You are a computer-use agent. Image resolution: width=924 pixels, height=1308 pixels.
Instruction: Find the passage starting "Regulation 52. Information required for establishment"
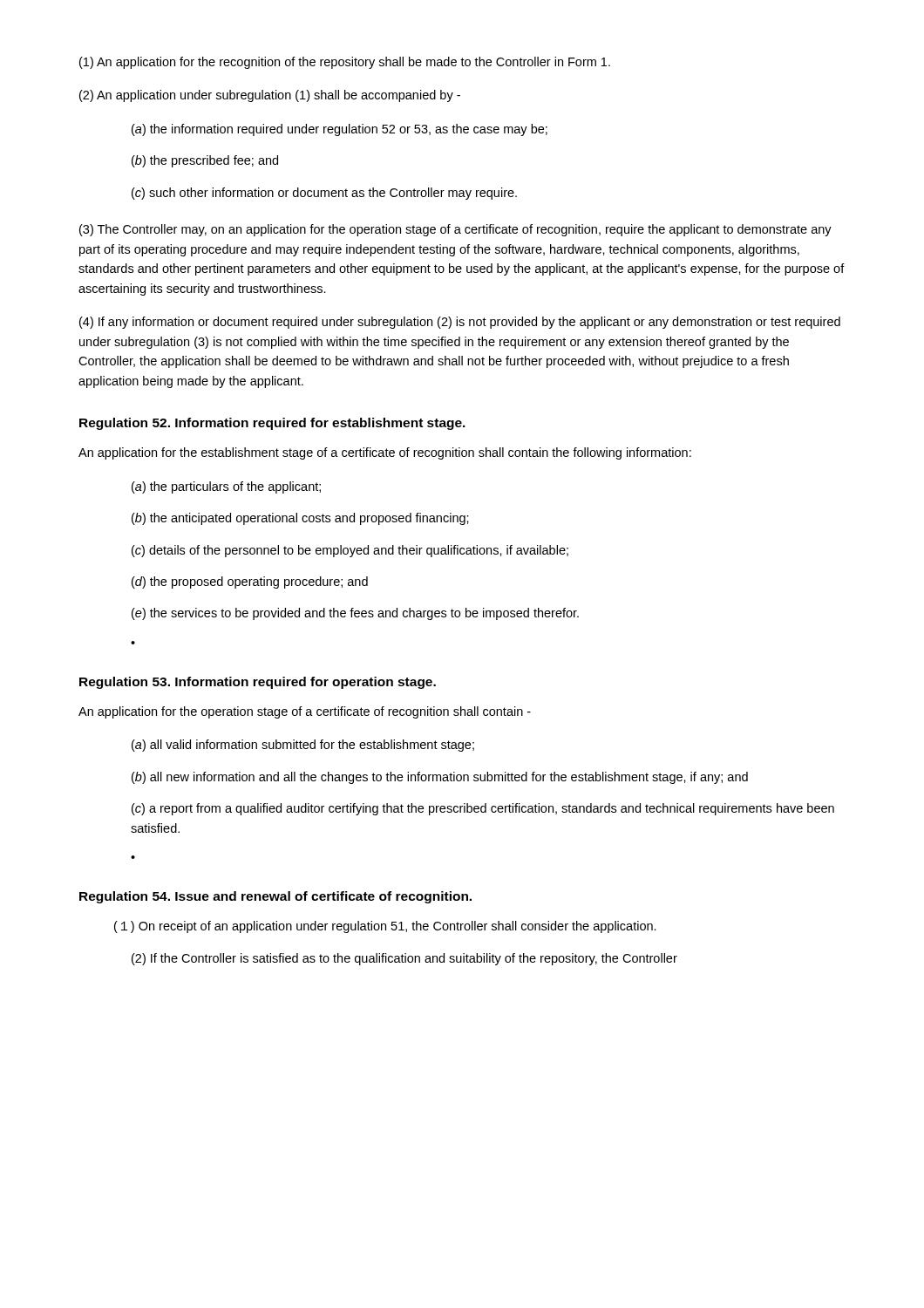coord(272,423)
